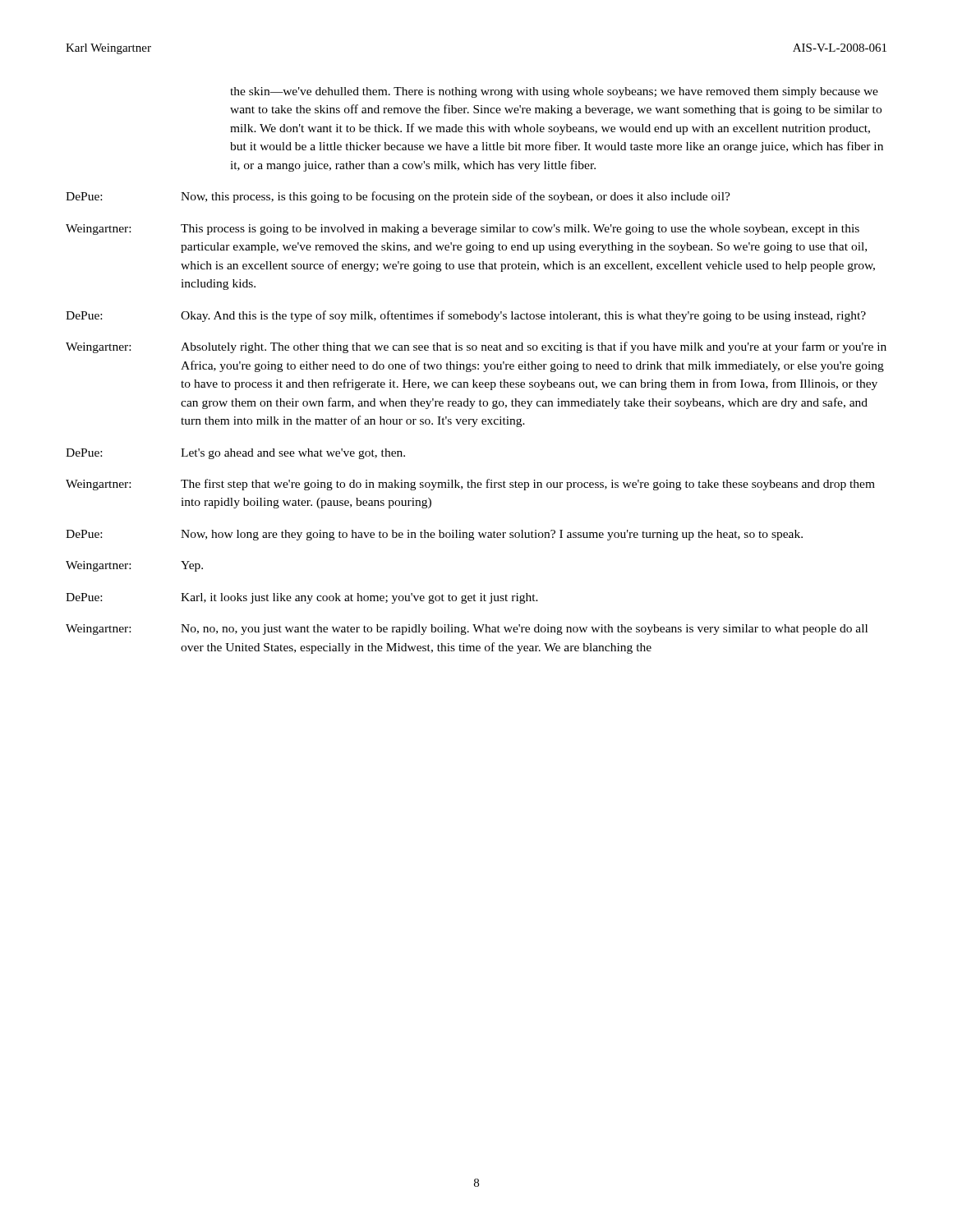Click on the block starting "Weingartner: The first step that we're going"
The height and width of the screenshot is (1232, 953).
476,493
